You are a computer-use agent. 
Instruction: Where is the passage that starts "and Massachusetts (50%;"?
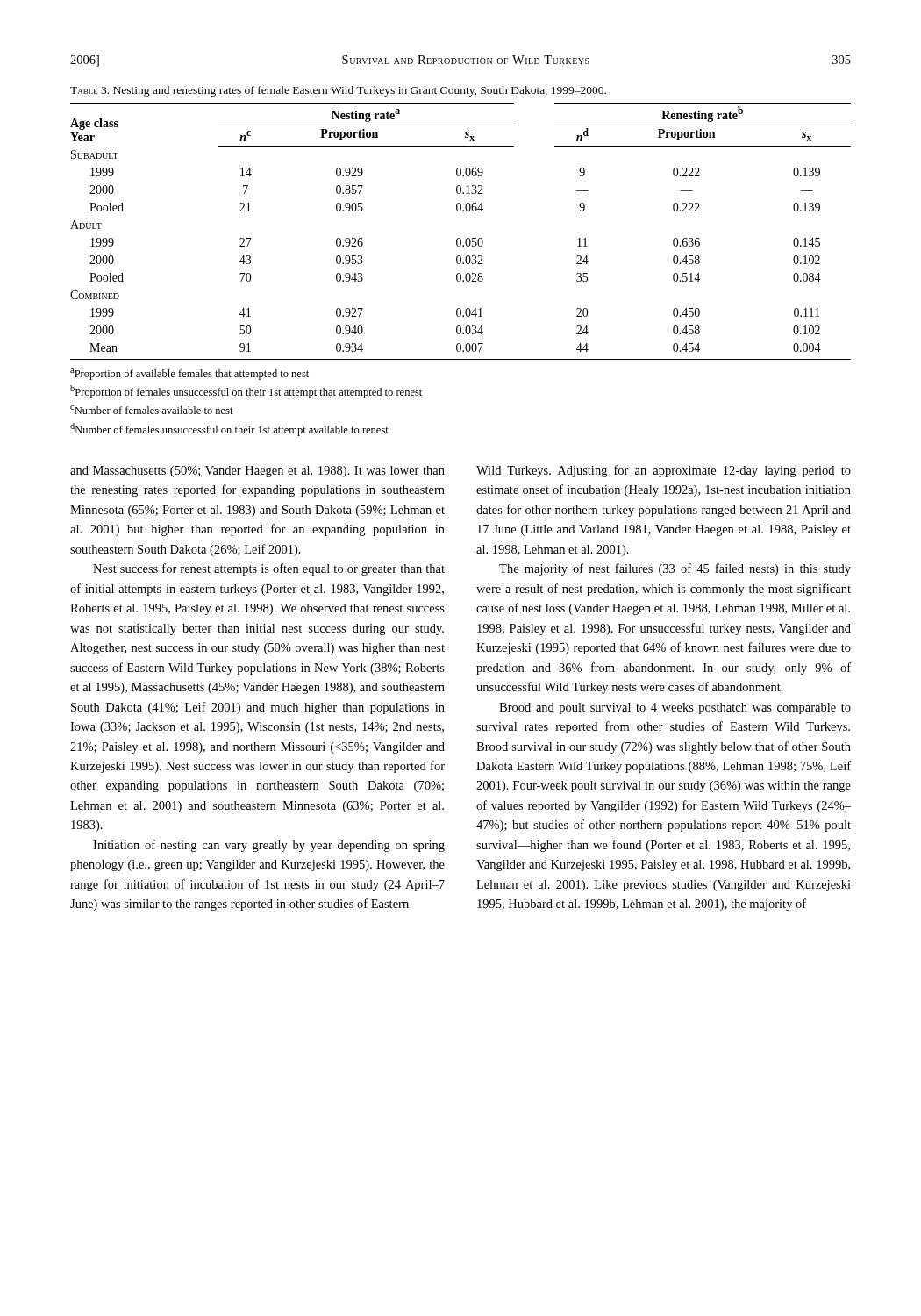(x=257, y=687)
